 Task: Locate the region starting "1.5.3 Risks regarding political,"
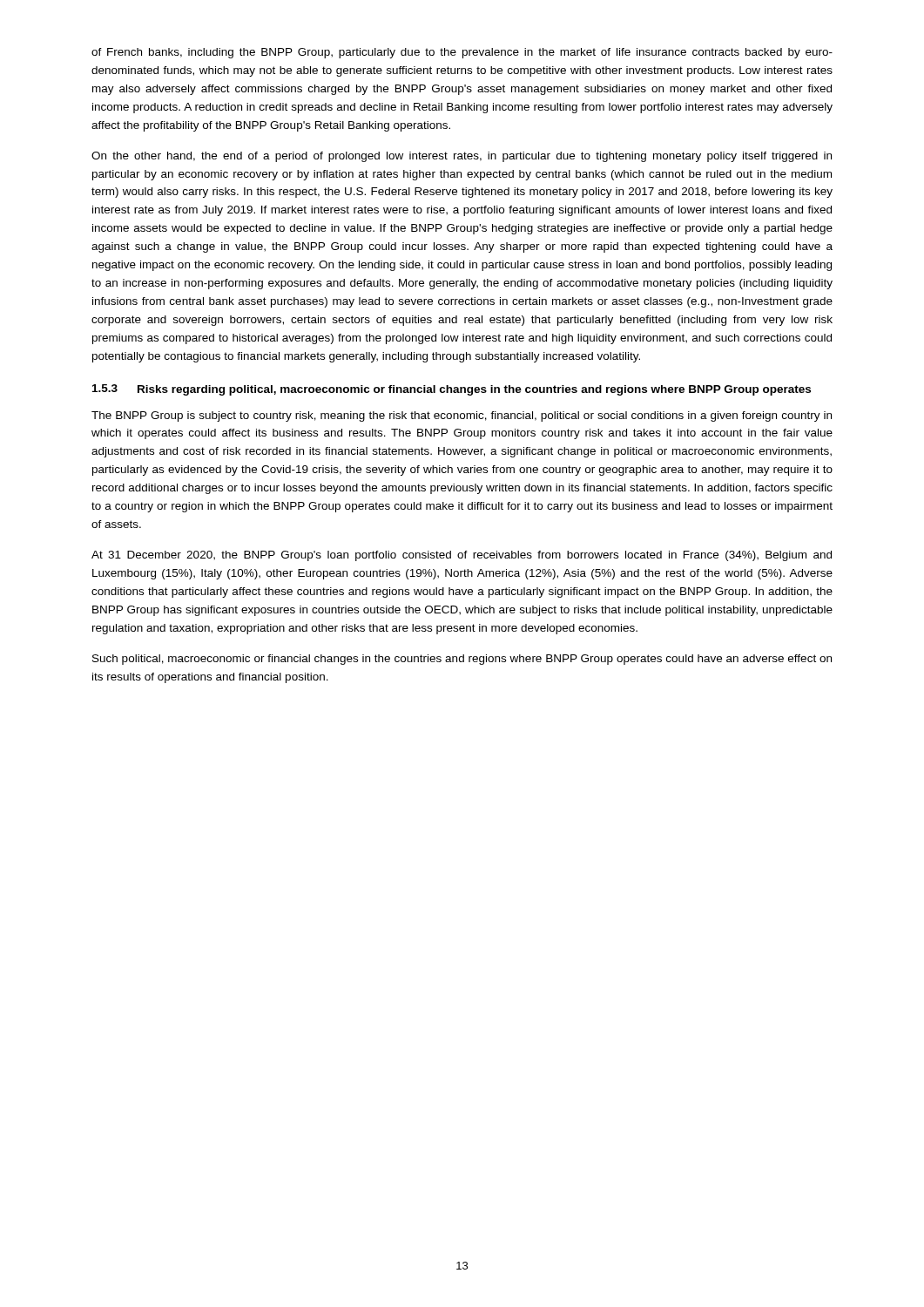coord(451,390)
